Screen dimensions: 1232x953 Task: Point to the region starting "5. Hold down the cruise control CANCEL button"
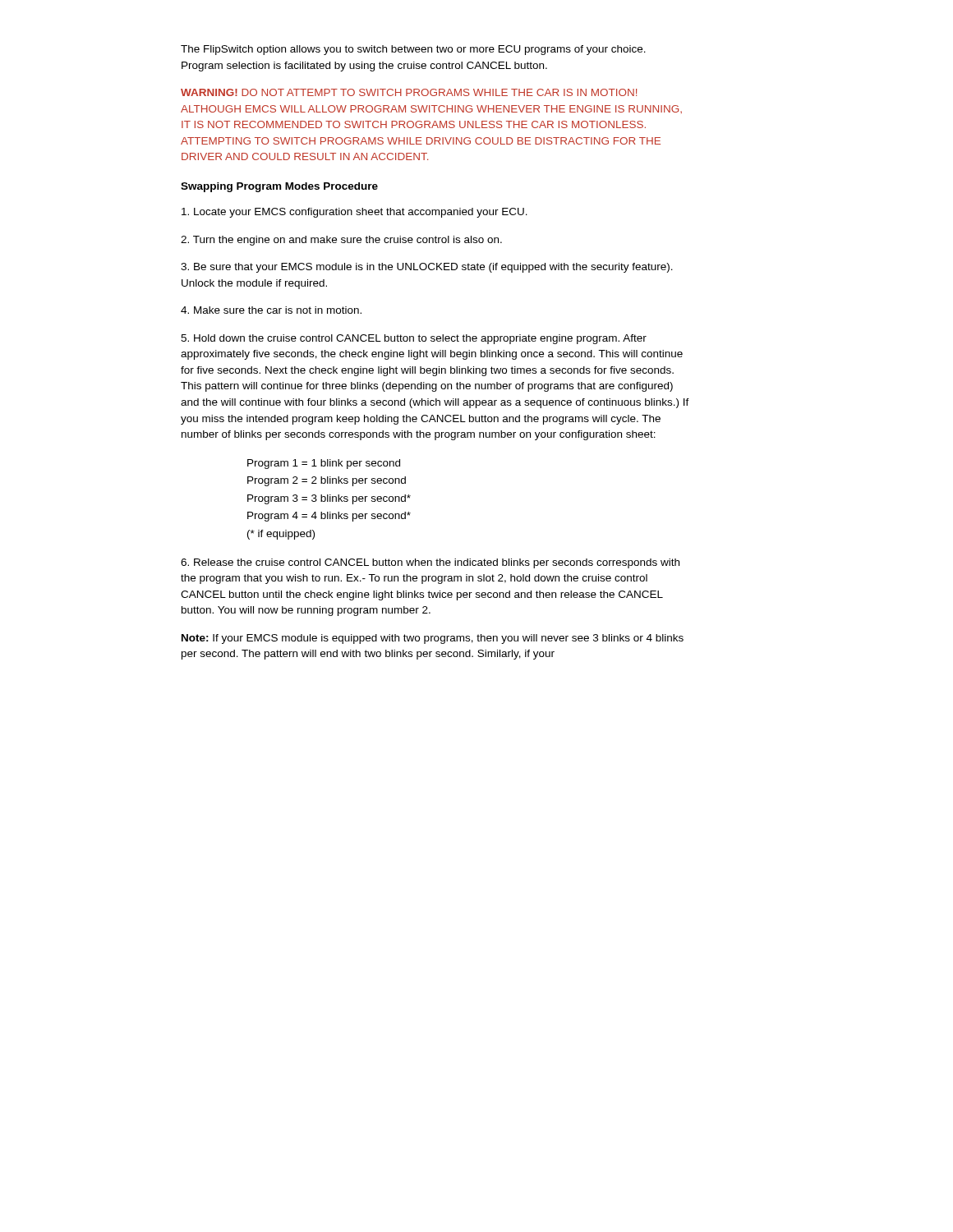click(x=435, y=386)
